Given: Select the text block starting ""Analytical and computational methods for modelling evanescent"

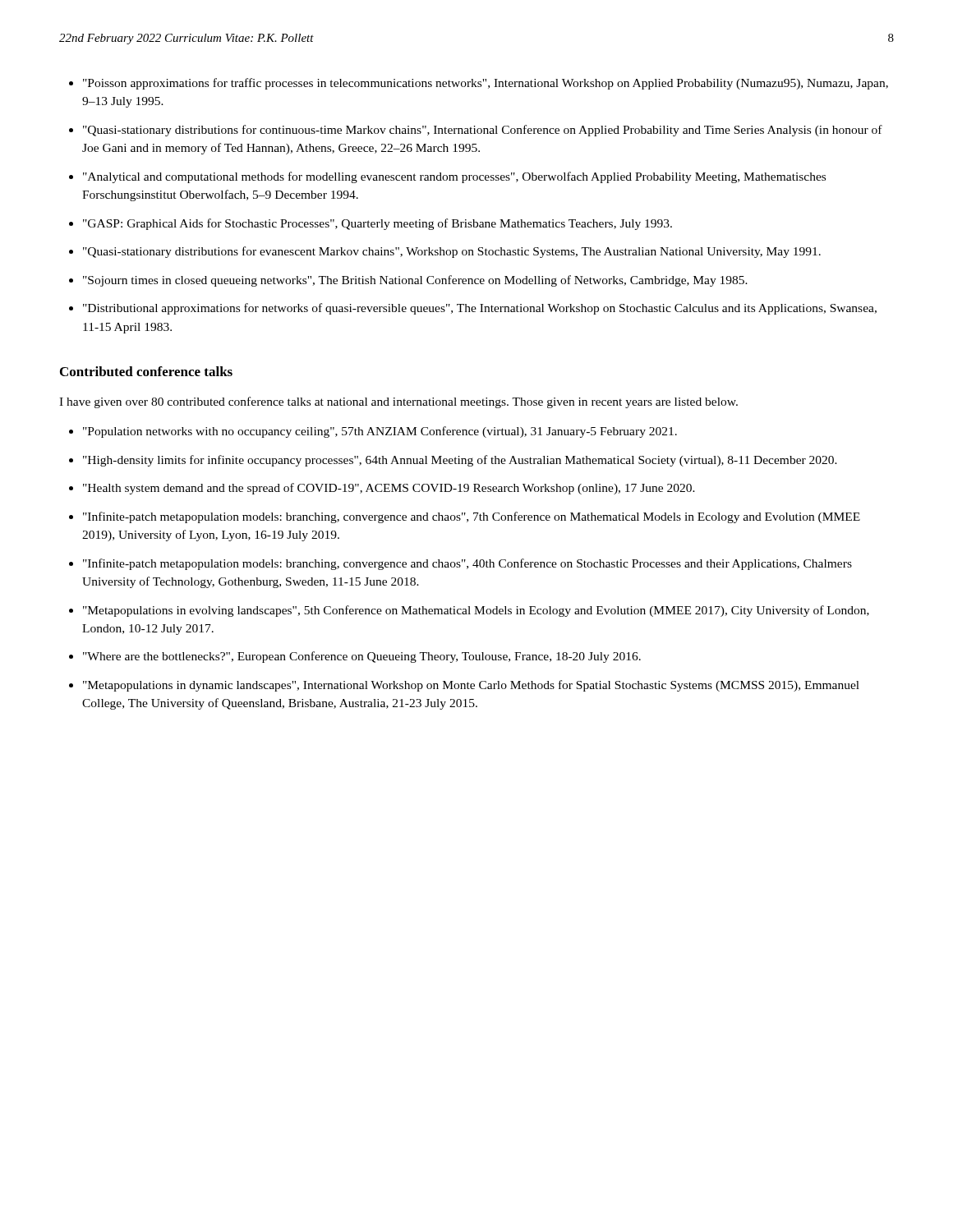Looking at the screenshot, I should (454, 185).
